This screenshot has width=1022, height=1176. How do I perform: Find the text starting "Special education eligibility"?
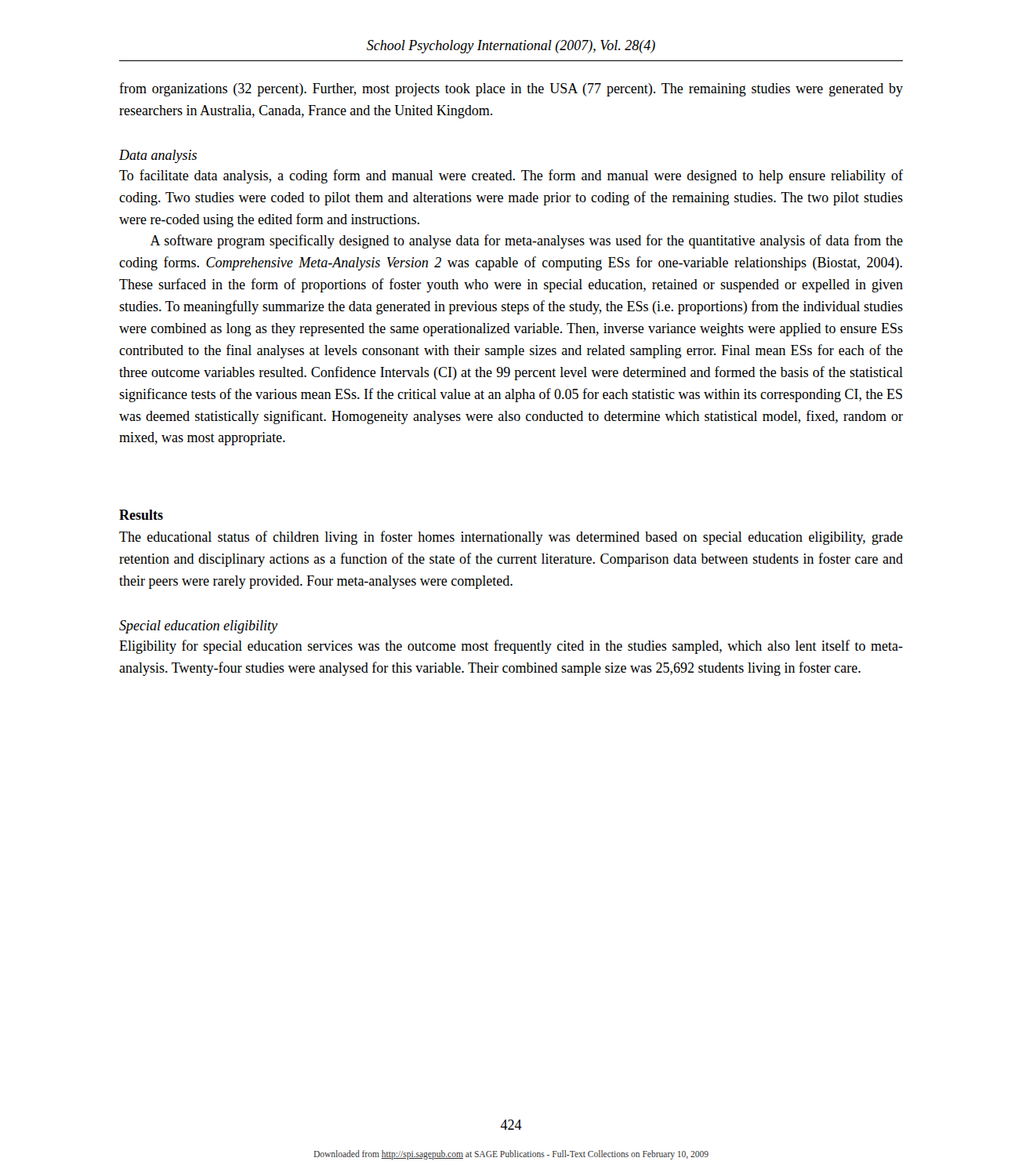pyautogui.click(x=198, y=626)
